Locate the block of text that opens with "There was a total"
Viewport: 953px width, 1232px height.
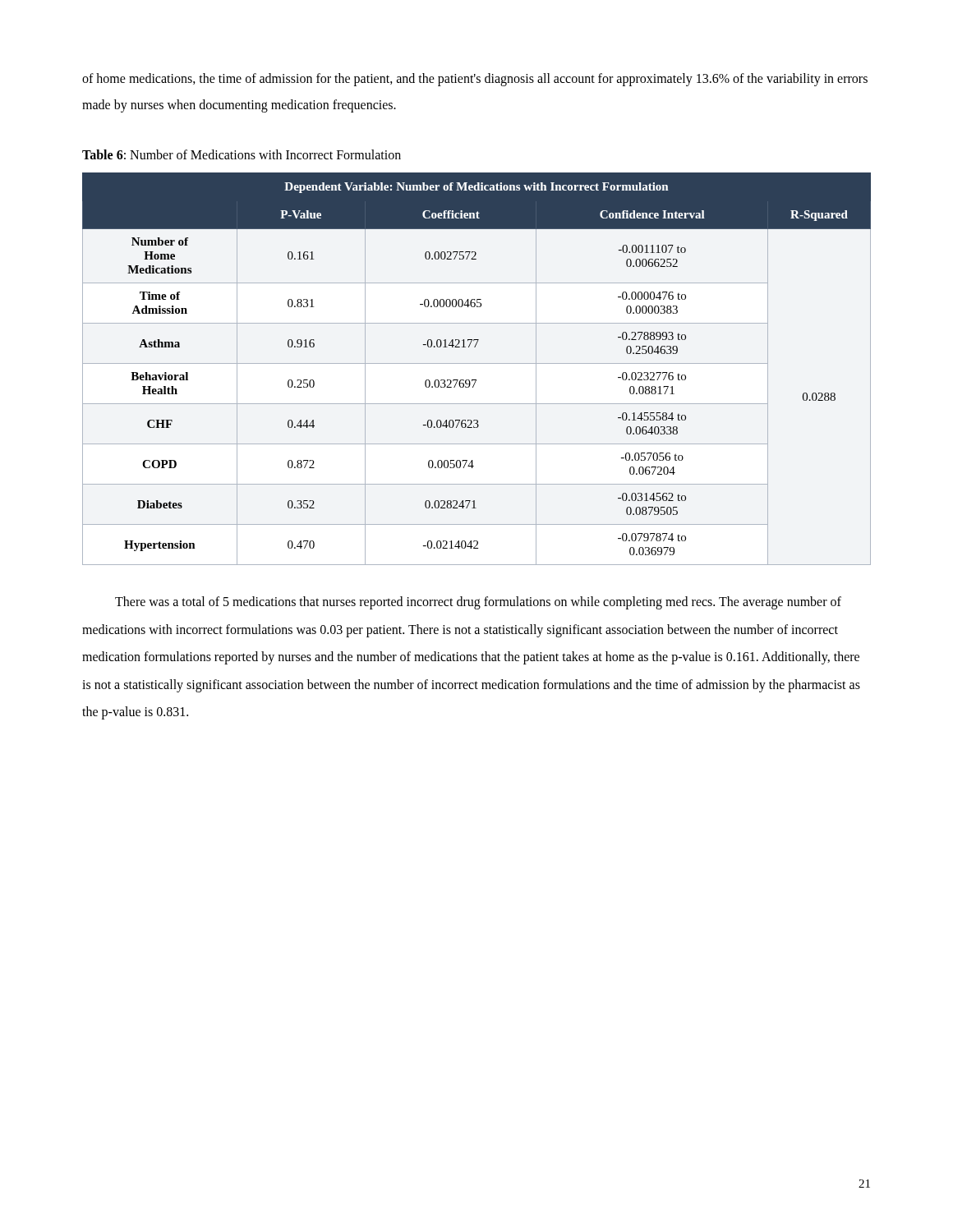471,657
